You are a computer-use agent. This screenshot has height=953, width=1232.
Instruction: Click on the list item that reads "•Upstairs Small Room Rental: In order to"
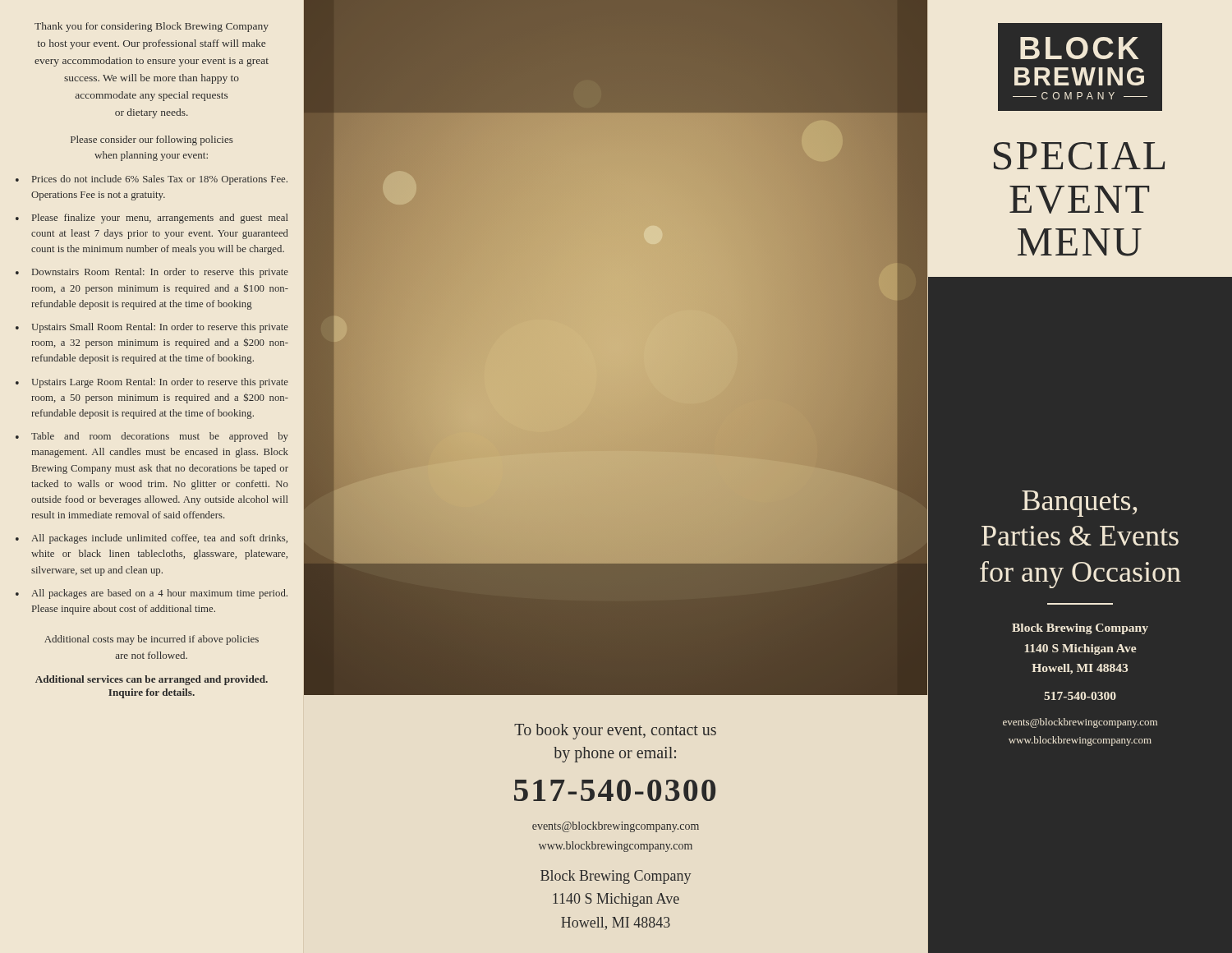pyautogui.click(x=152, y=343)
